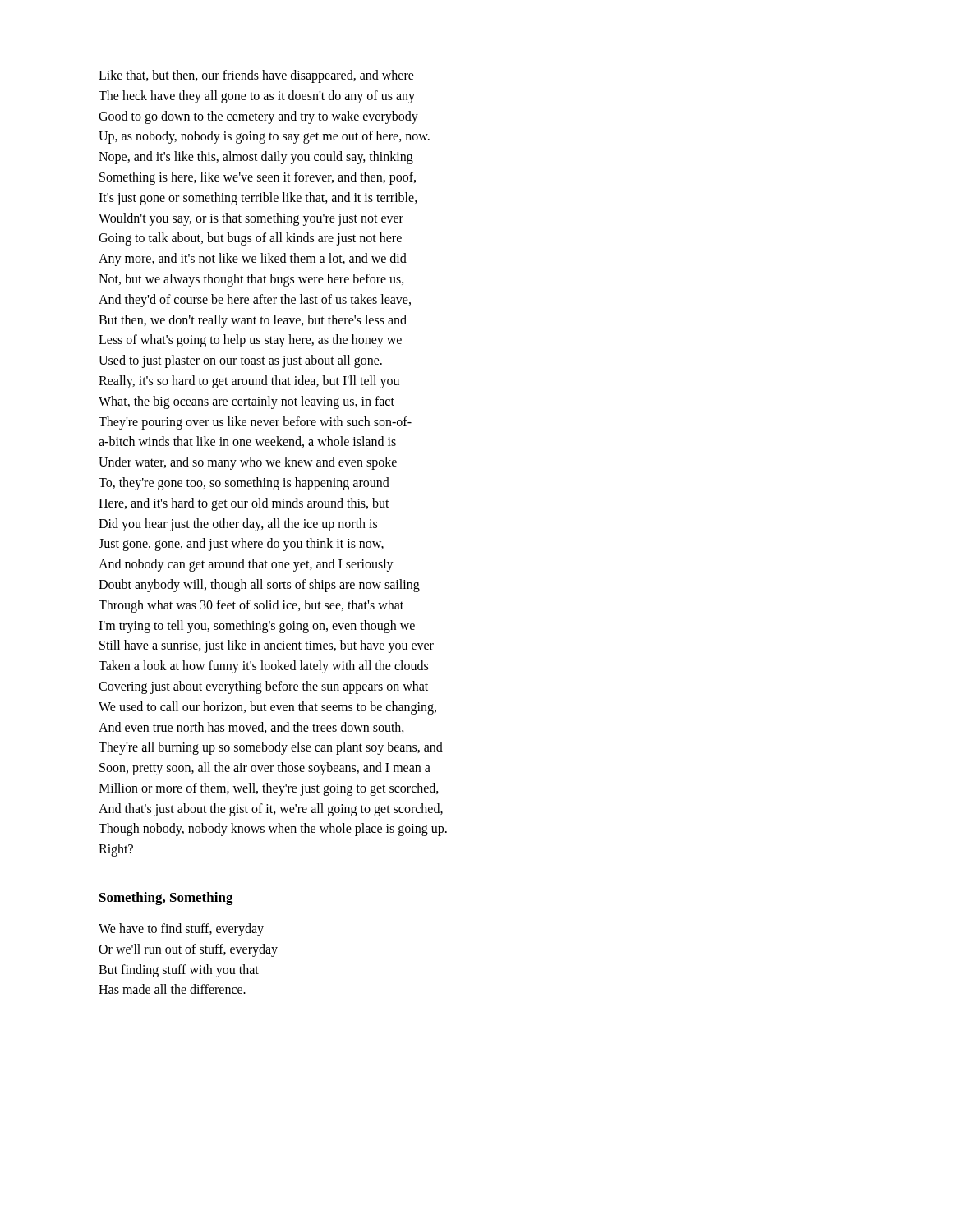Image resolution: width=953 pixels, height=1232 pixels.
Task: Find the section header that reads "Something, Something"
Action: (166, 897)
